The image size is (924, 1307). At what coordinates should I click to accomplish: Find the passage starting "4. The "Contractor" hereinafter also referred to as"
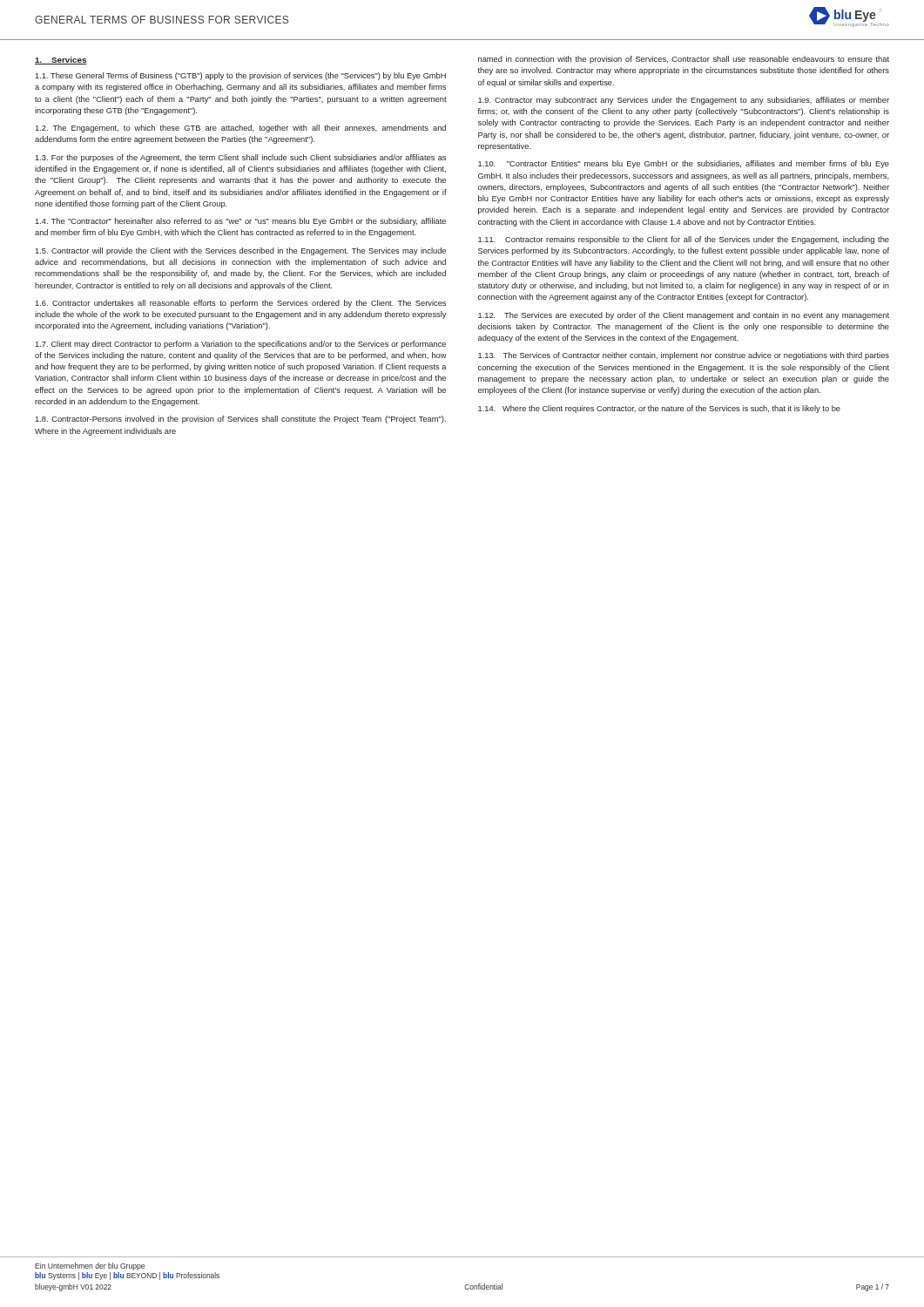[241, 227]
